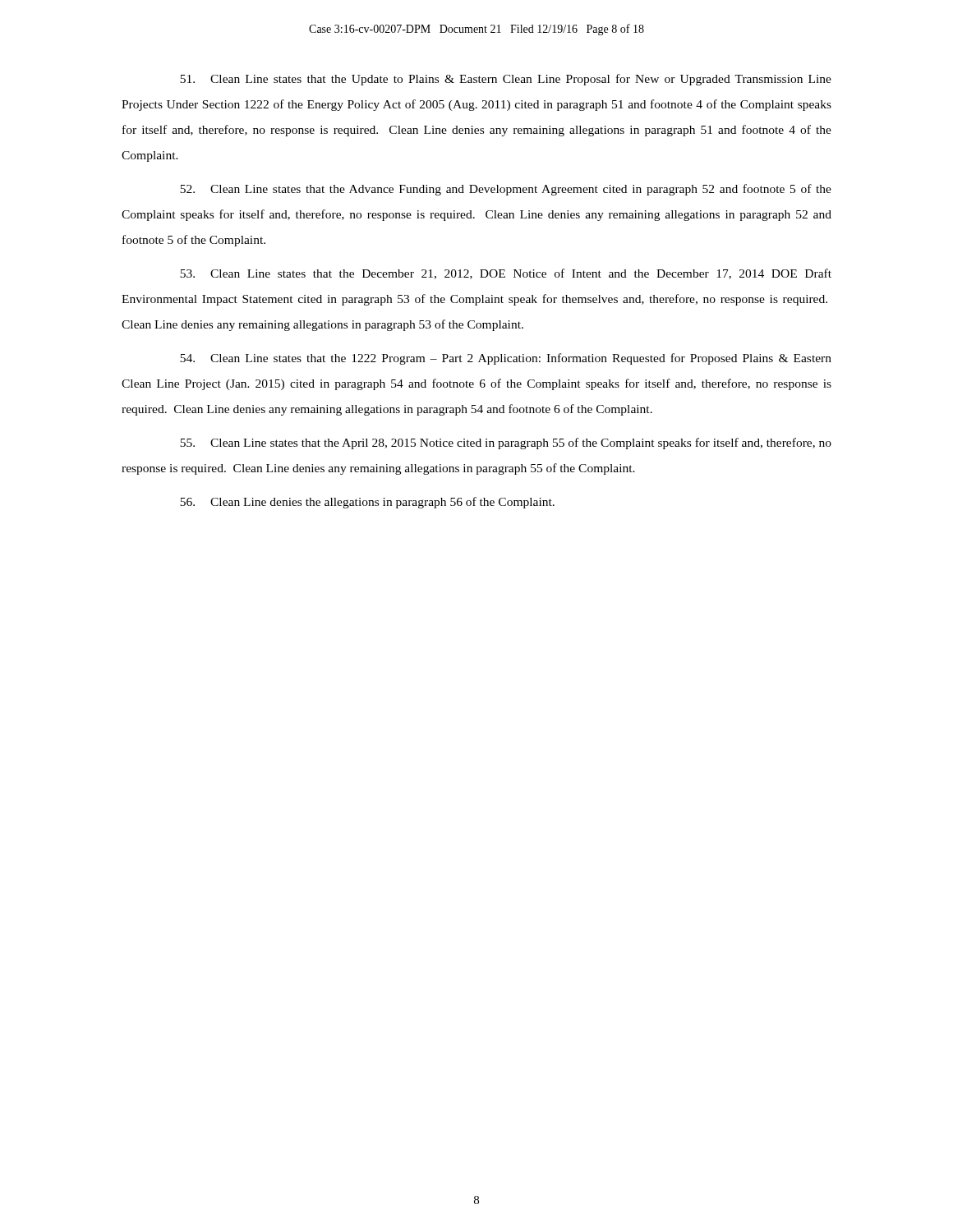This screenshot has height=1232, width=953.
Task: Navigate to the block starting "51.Clean Line states that the"
Action: (476, 117)
